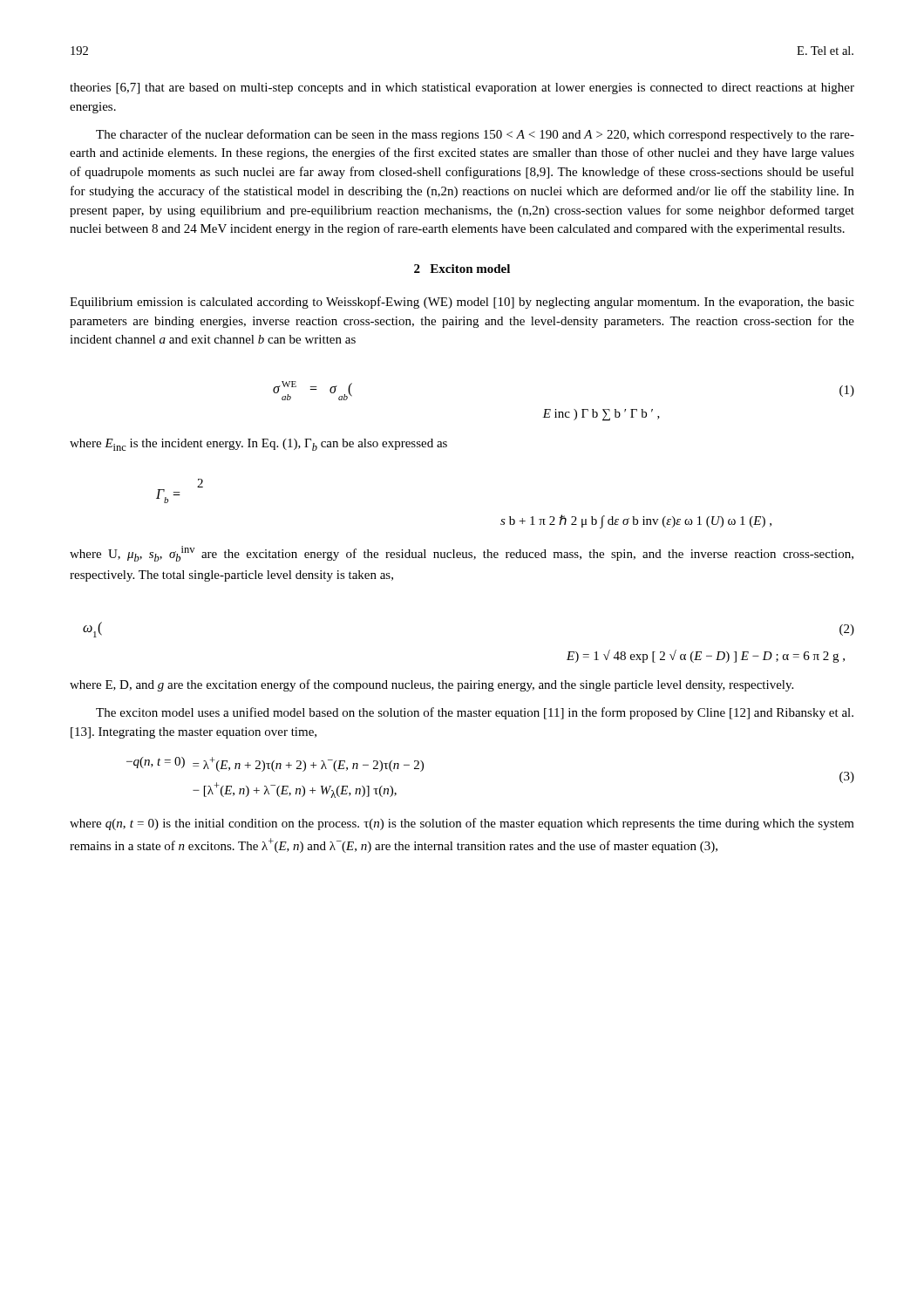Click on the section header that says "2 Exciton model"
The image size is (924, 1308).
pyautogui.click(x=462, y=269)
